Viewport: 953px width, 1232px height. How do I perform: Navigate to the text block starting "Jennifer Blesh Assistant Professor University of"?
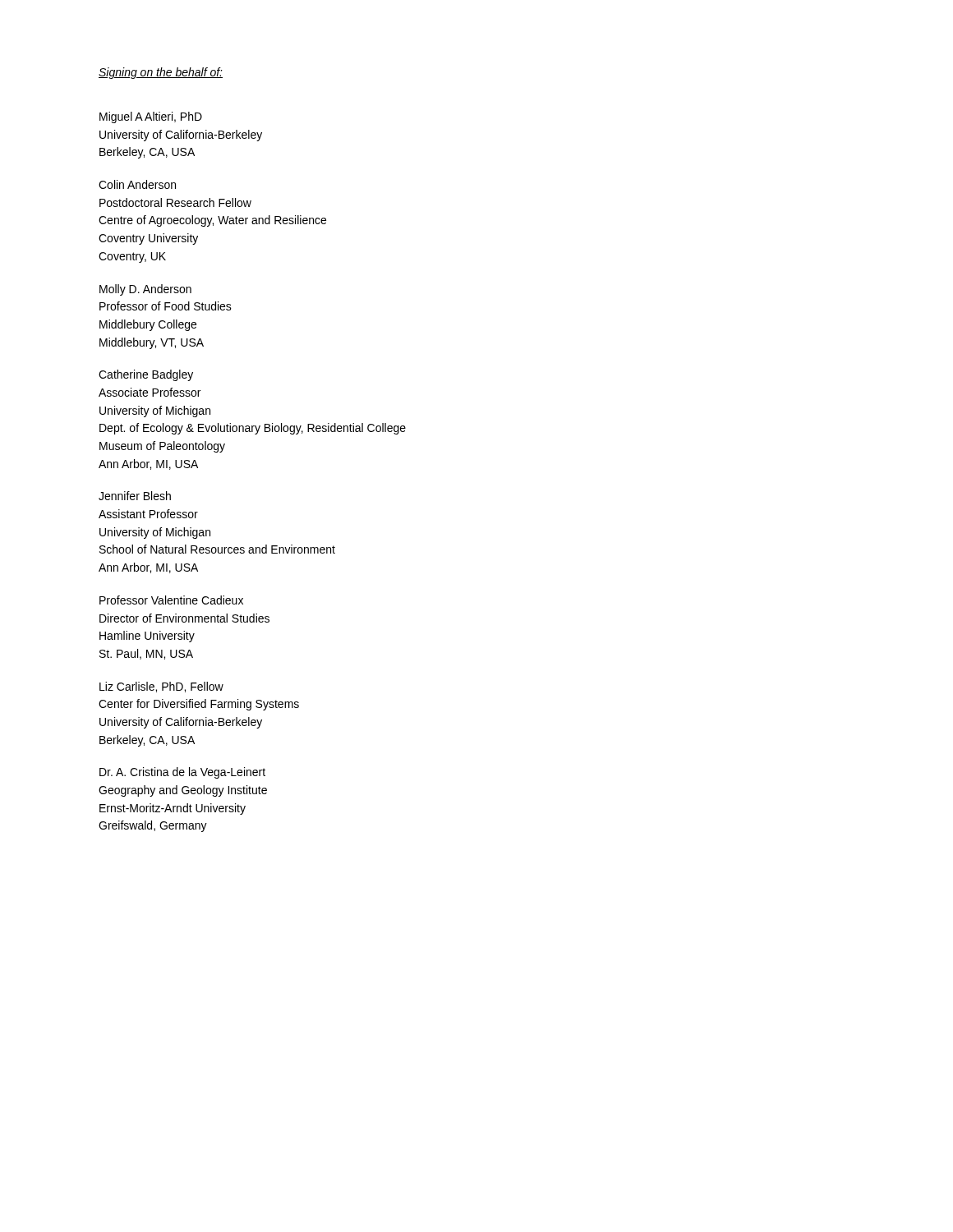coord(217,532)
